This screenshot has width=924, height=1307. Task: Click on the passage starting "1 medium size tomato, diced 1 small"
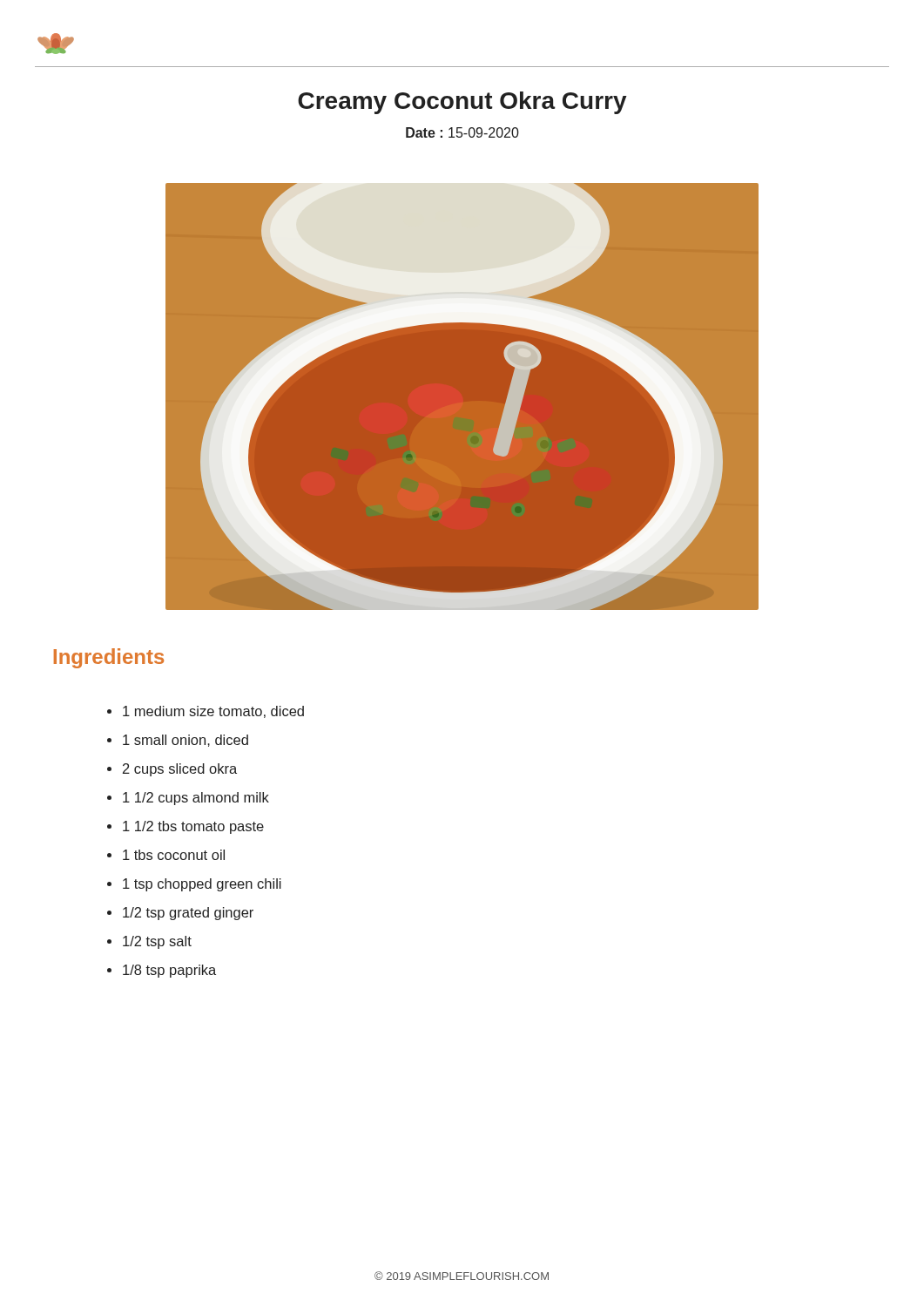tap(213, 841)
